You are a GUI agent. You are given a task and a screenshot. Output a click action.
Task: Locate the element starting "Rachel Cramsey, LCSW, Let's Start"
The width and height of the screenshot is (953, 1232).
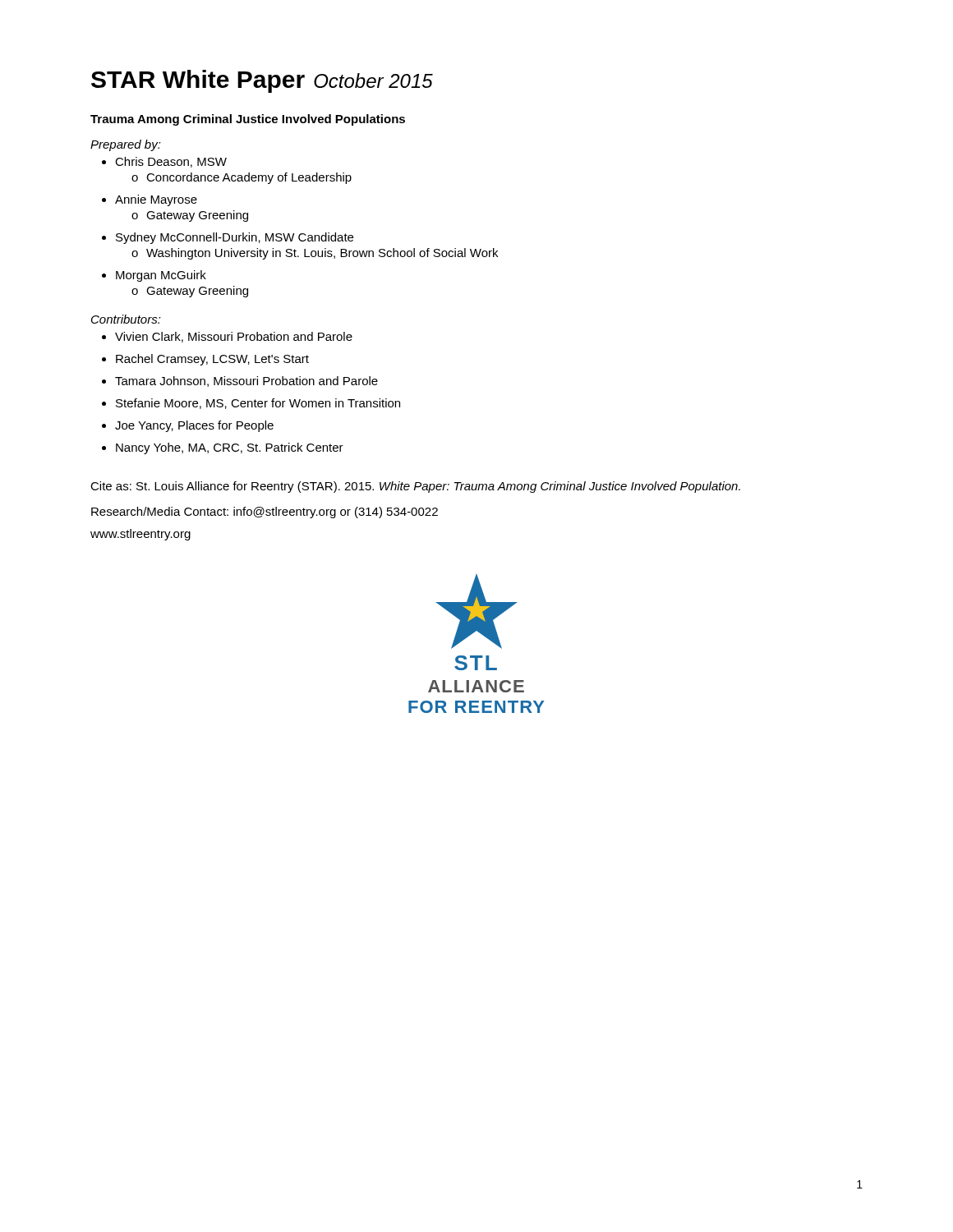pos(212,360)
